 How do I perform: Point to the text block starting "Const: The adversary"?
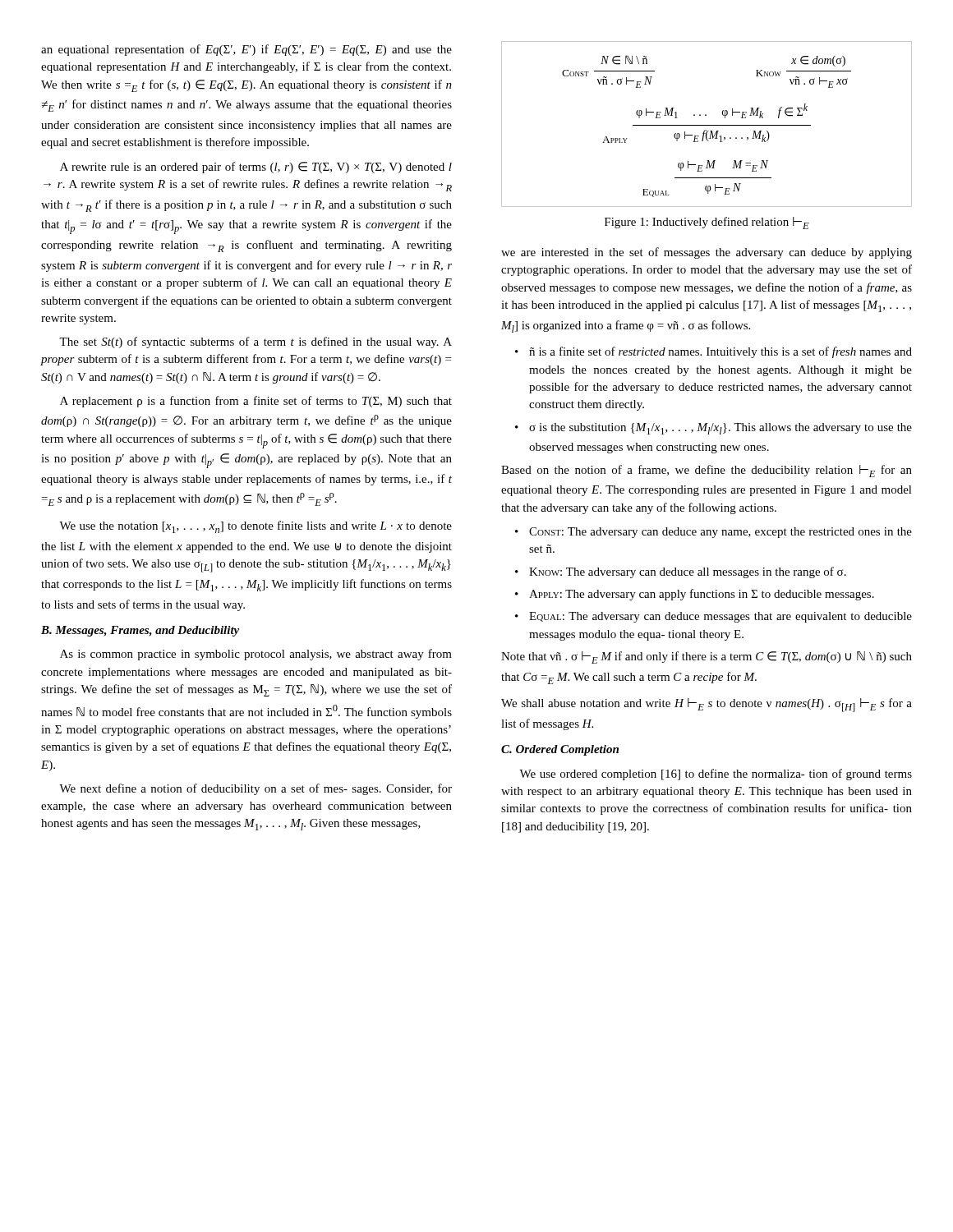tap(721, 540)
